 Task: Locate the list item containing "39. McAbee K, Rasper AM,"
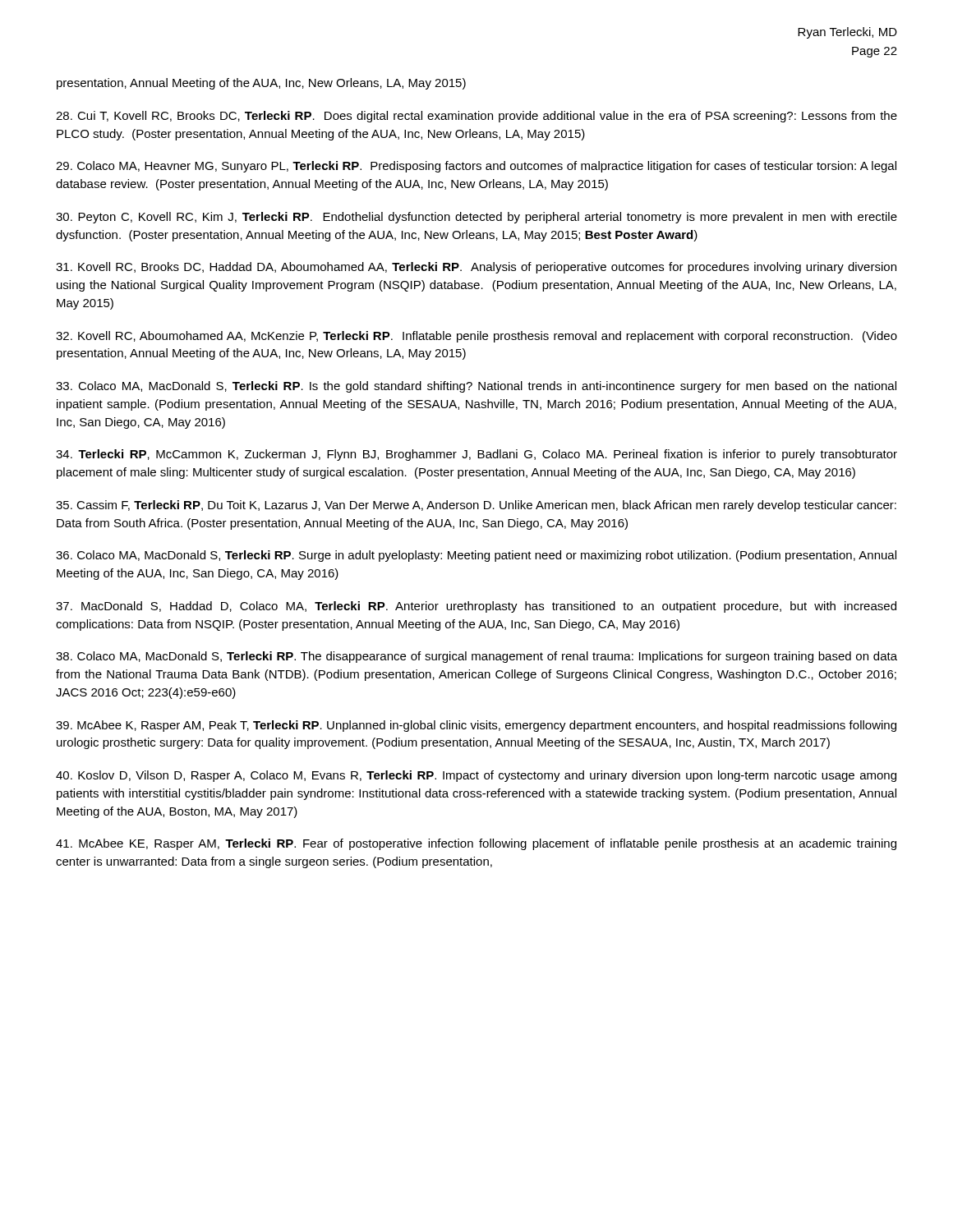point(476,733)
